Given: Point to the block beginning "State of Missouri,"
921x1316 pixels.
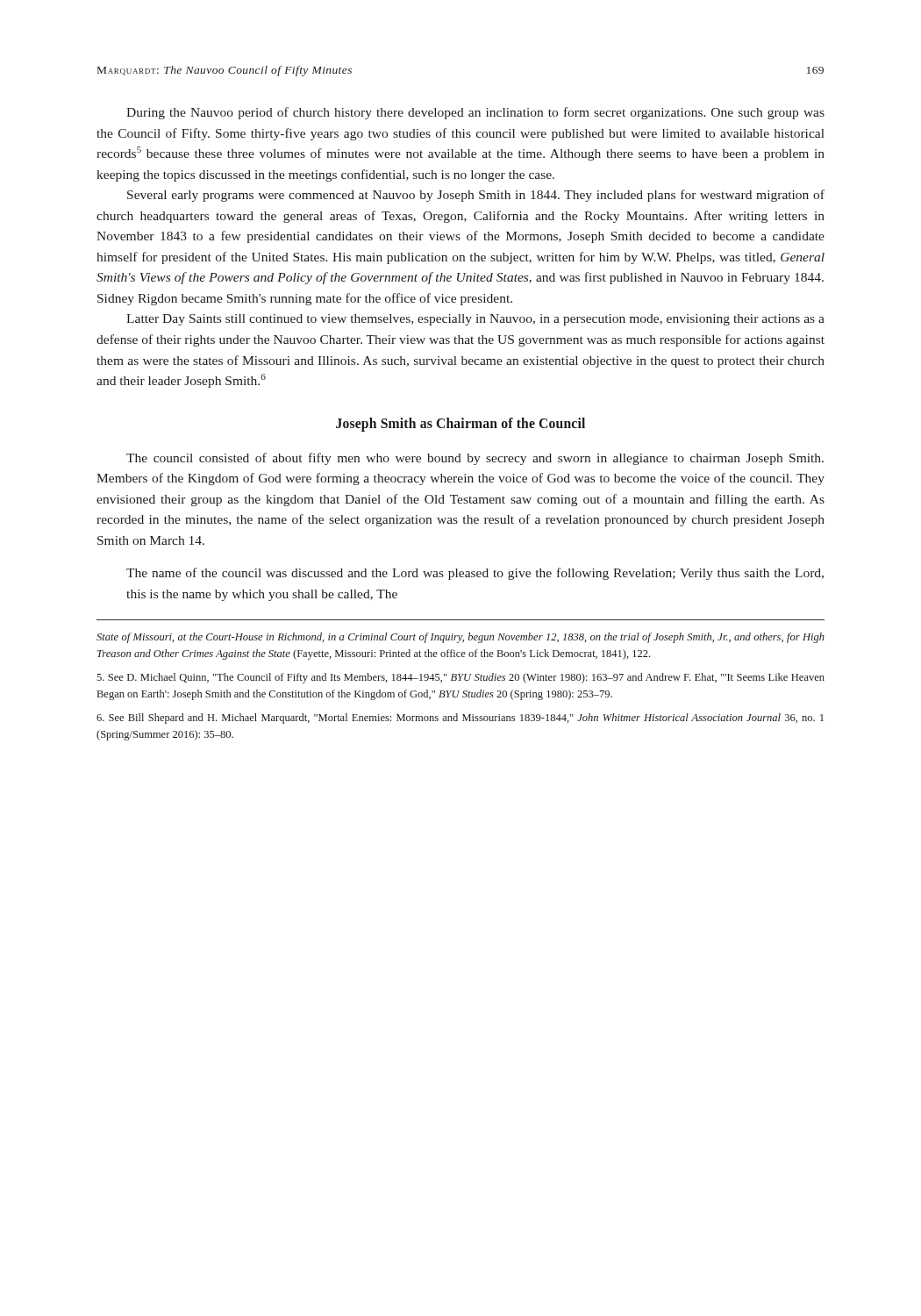Looking at the screenshot, I should (x=460, y=646).
